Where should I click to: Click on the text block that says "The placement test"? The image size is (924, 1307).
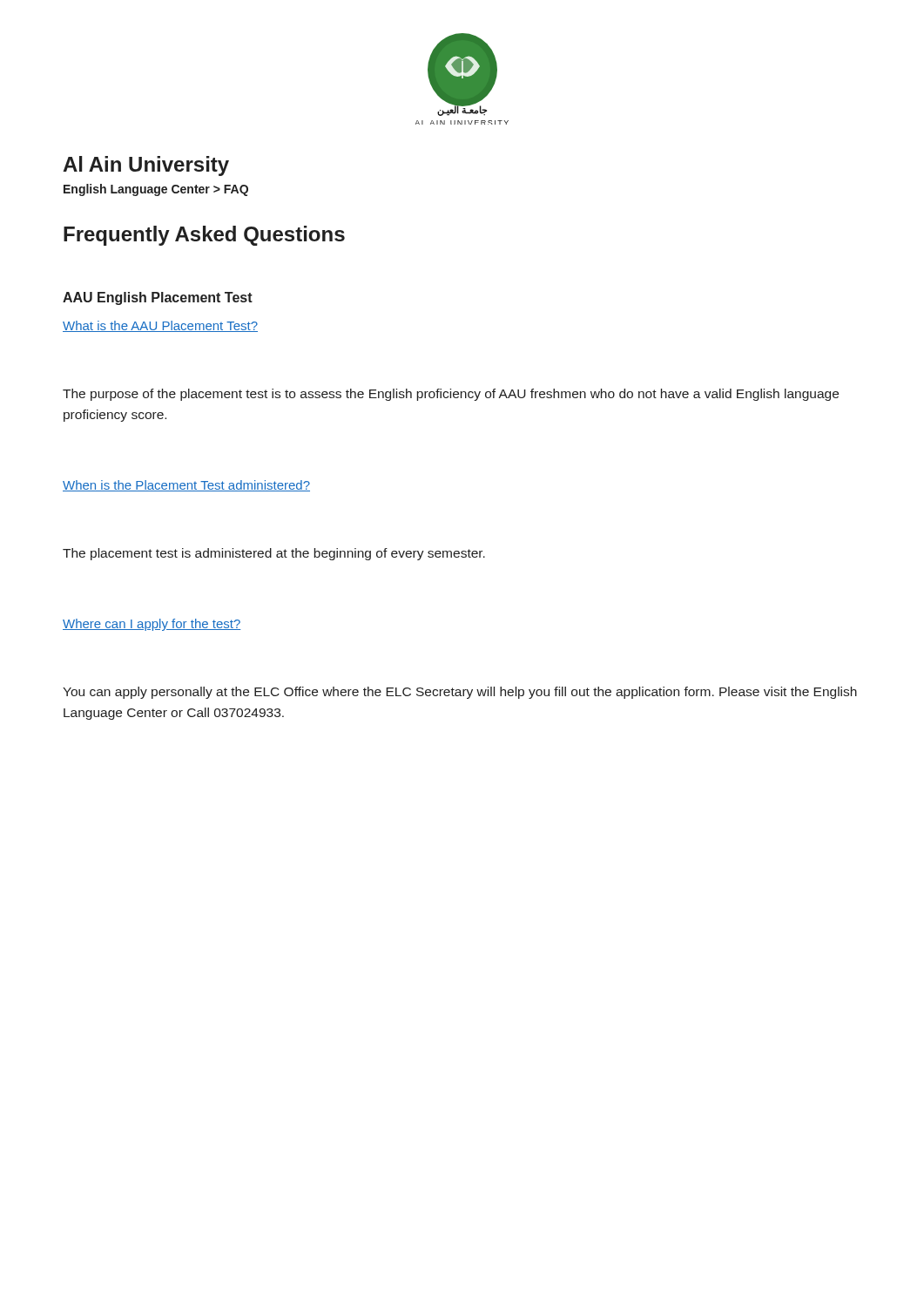(274, 553)
